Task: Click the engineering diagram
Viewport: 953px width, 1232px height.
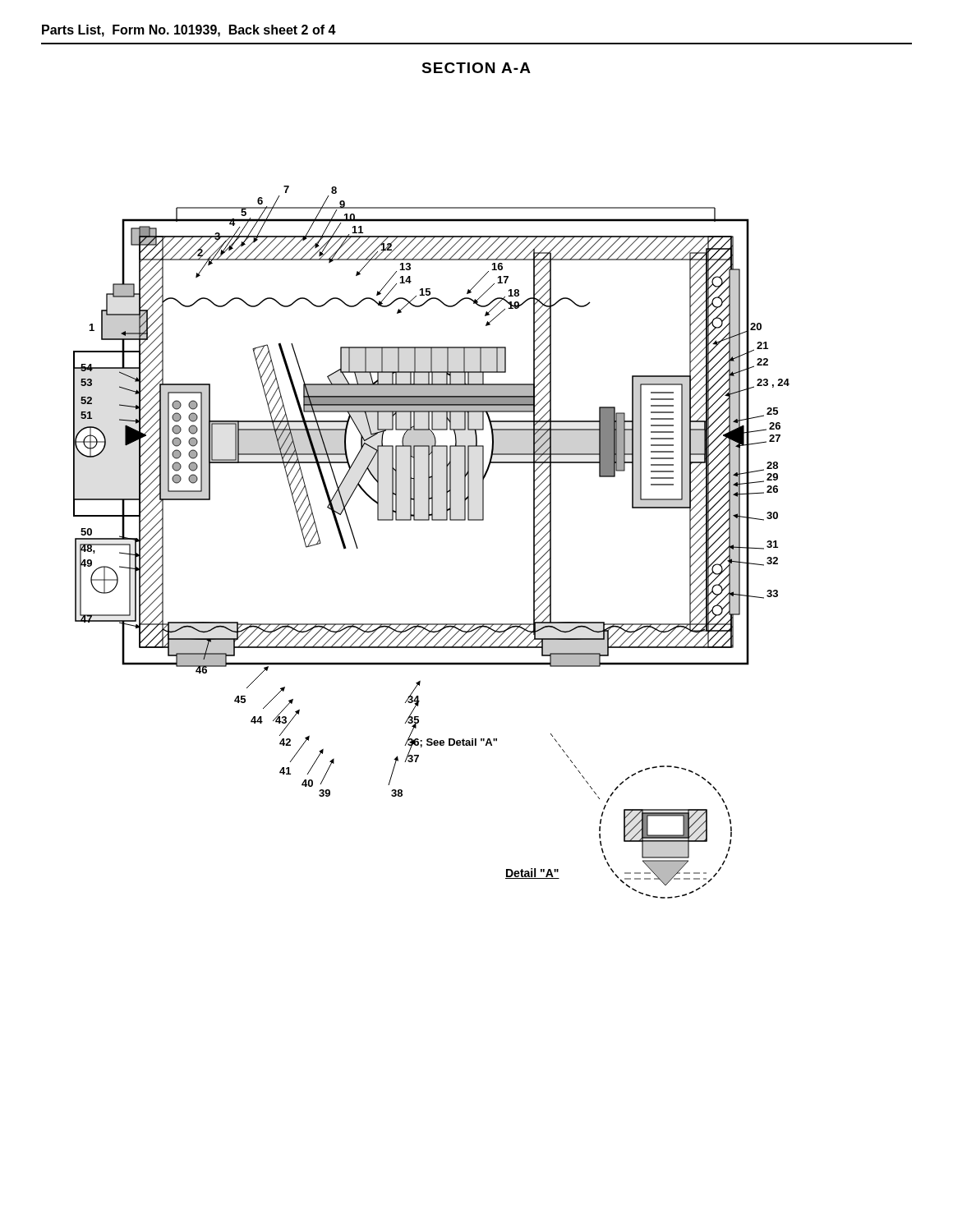Action: pyautogui.click(x=476, y=610)
